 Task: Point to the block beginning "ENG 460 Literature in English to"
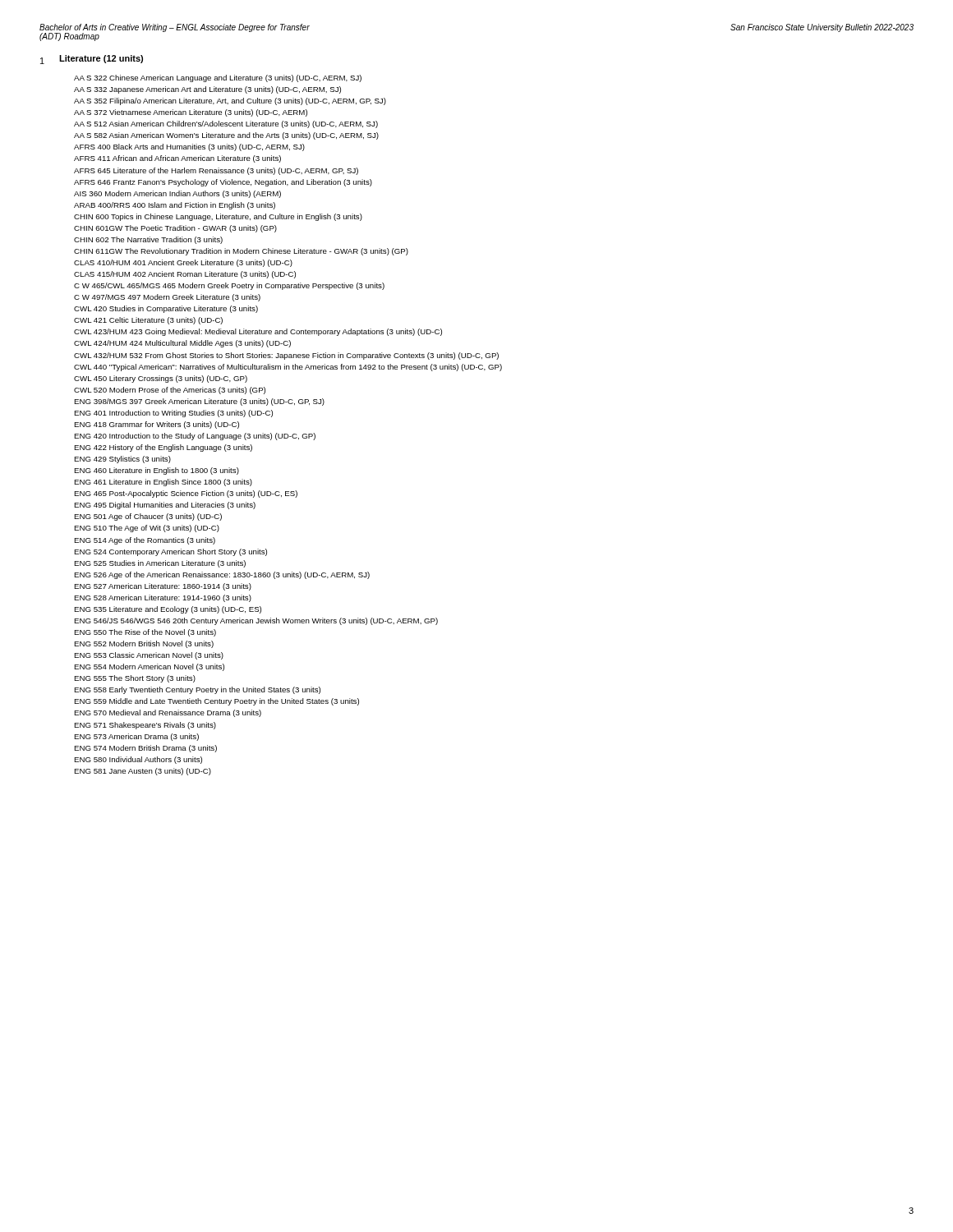point(156,470)
